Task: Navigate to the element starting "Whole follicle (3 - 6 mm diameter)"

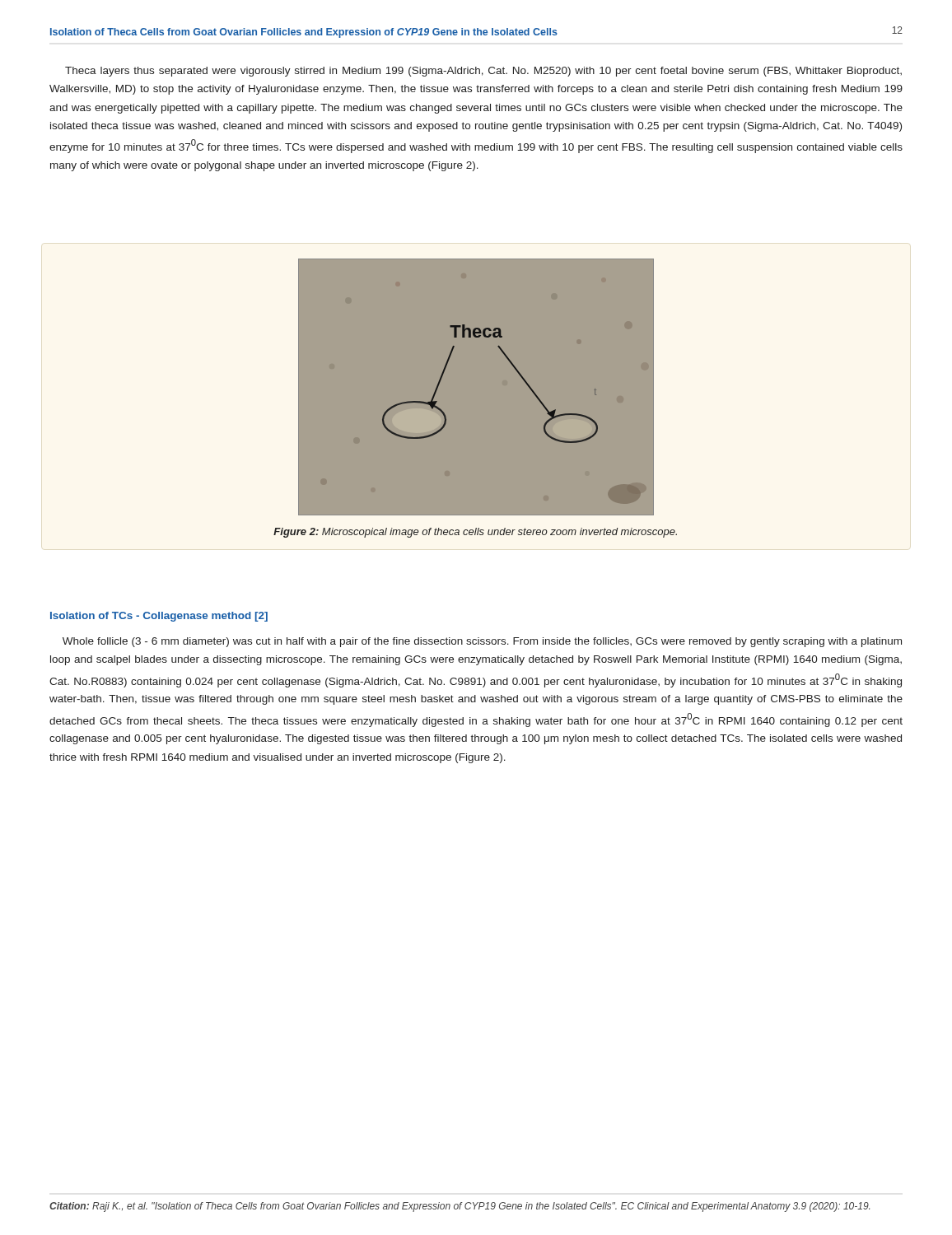Action: (x=476, y=699)
